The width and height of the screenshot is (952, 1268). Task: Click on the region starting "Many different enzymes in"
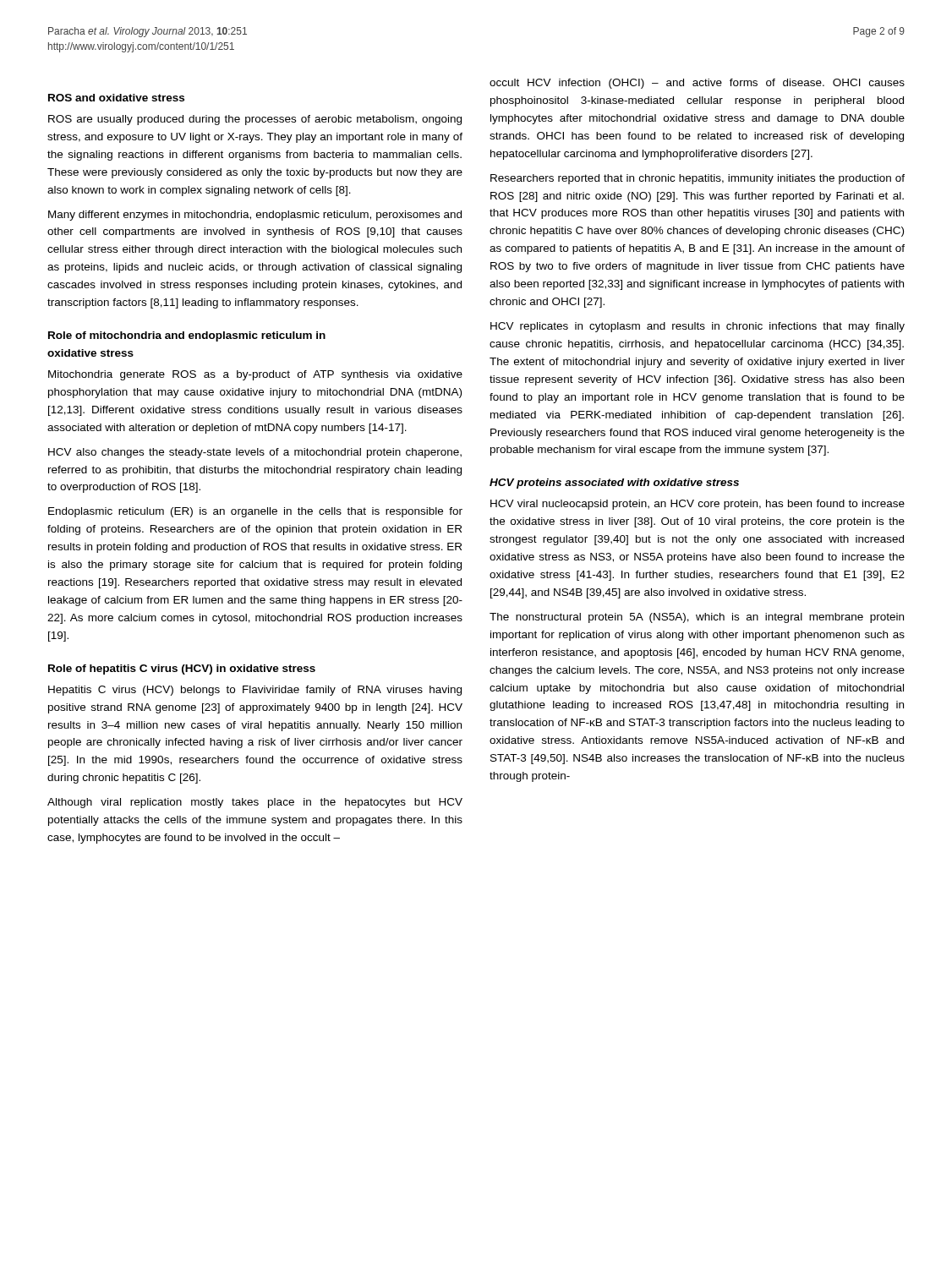(x=255, y=259)
